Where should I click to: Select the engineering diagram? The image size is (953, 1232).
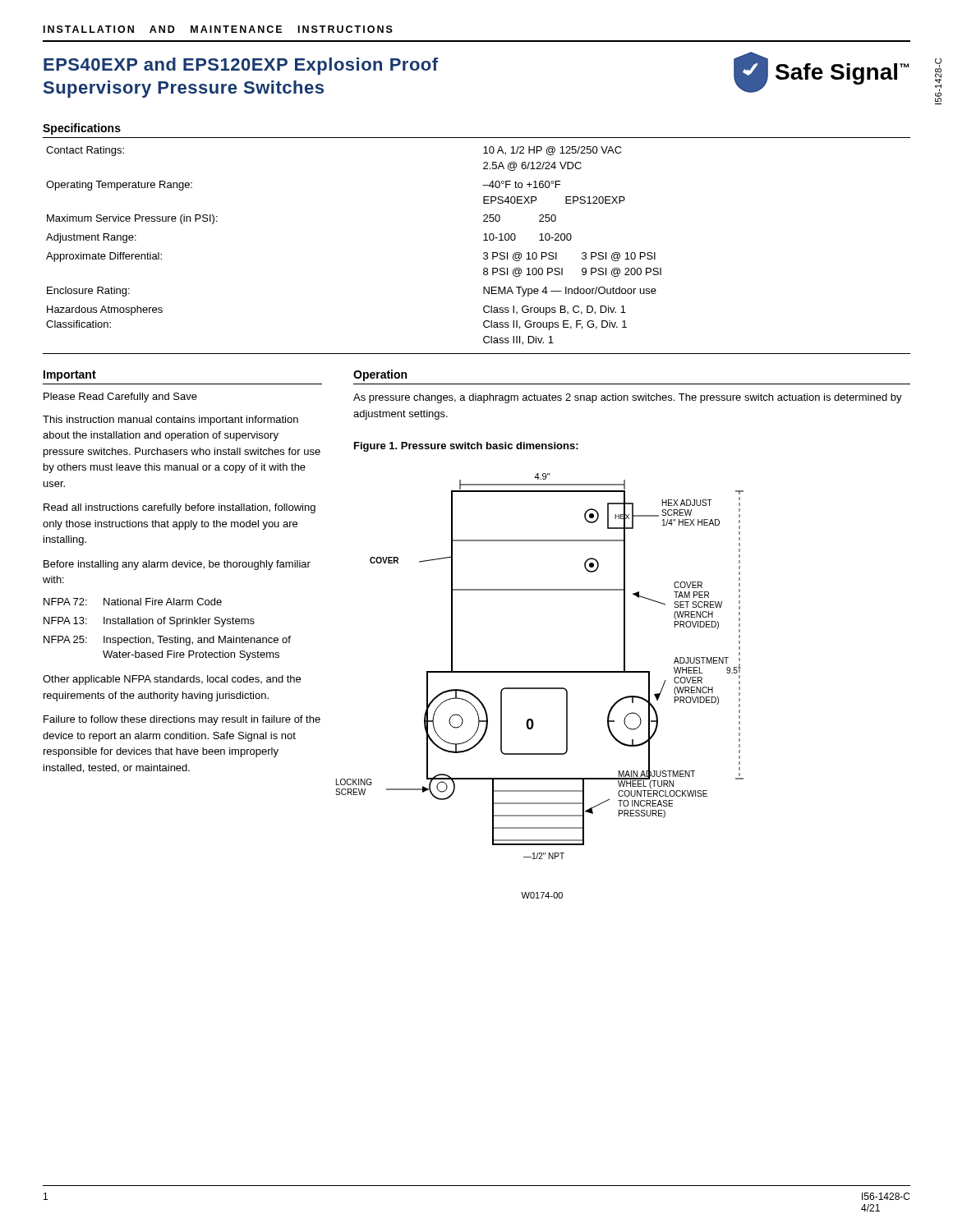pos(621,701)
